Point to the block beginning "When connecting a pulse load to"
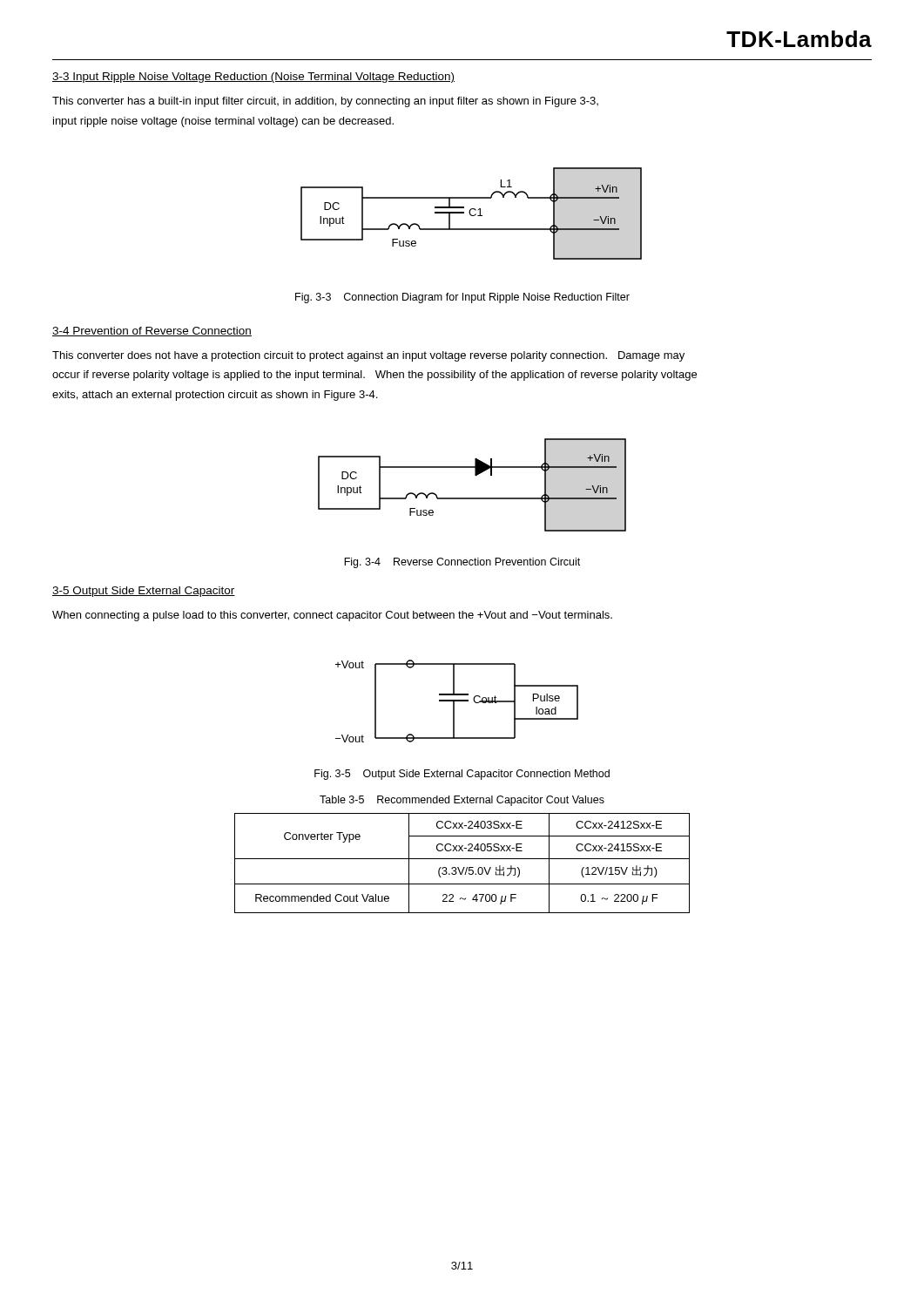This screenshot has height=1307, width=924. (333, 615)
